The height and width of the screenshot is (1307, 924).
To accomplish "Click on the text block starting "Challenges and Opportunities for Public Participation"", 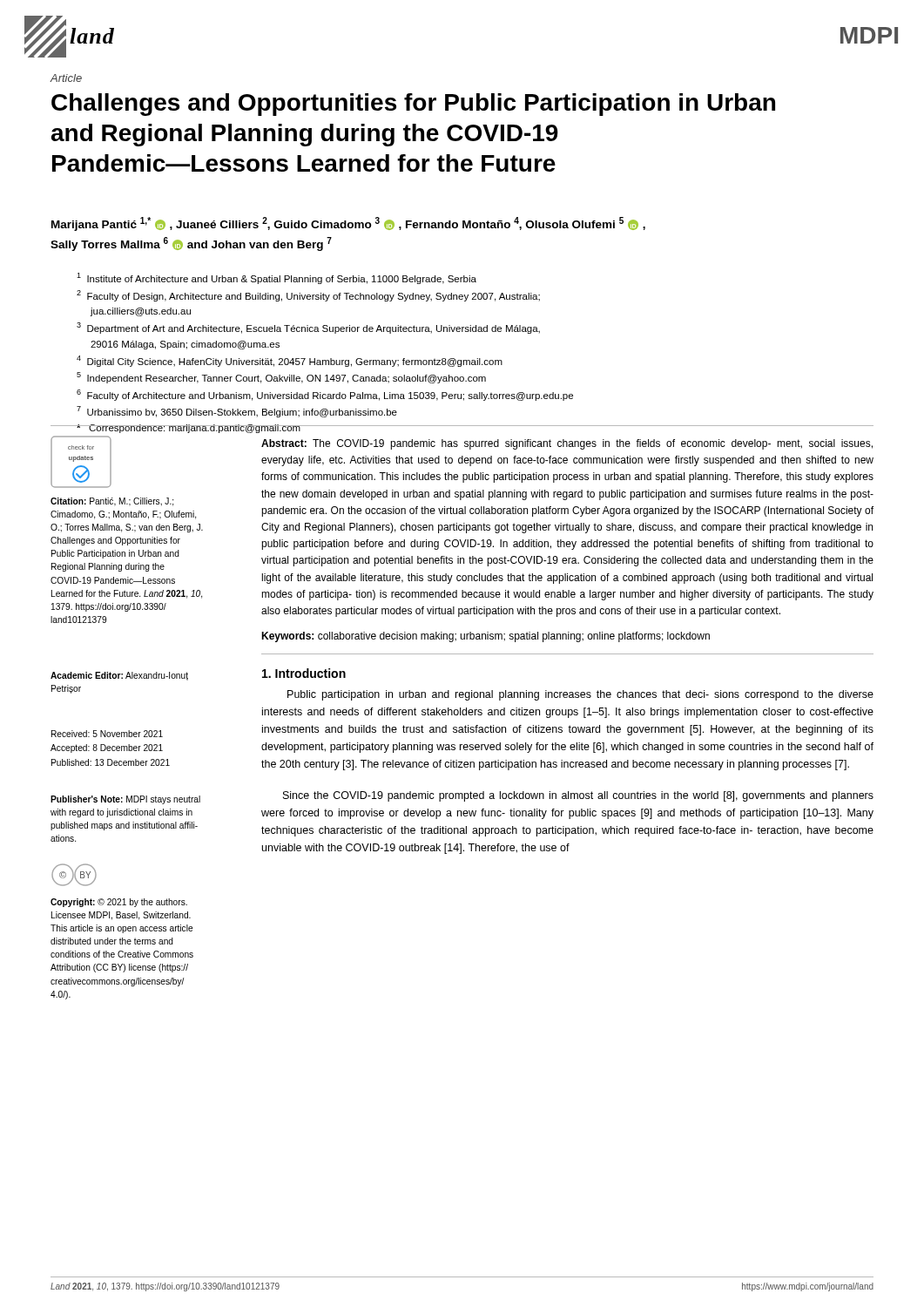I will pyautogui.click(x=414, y=133).
